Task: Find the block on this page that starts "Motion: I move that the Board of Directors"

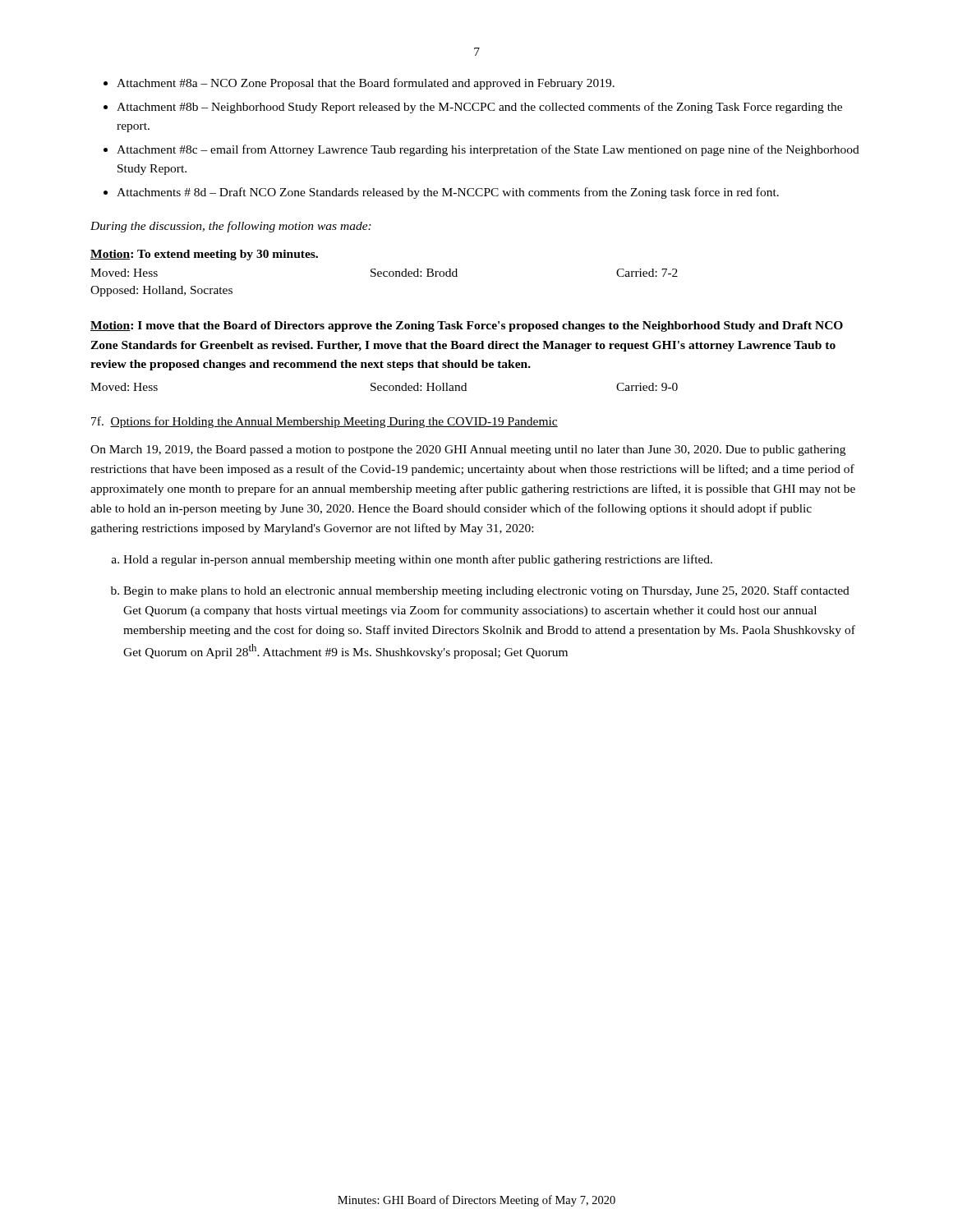Action: 476,355
